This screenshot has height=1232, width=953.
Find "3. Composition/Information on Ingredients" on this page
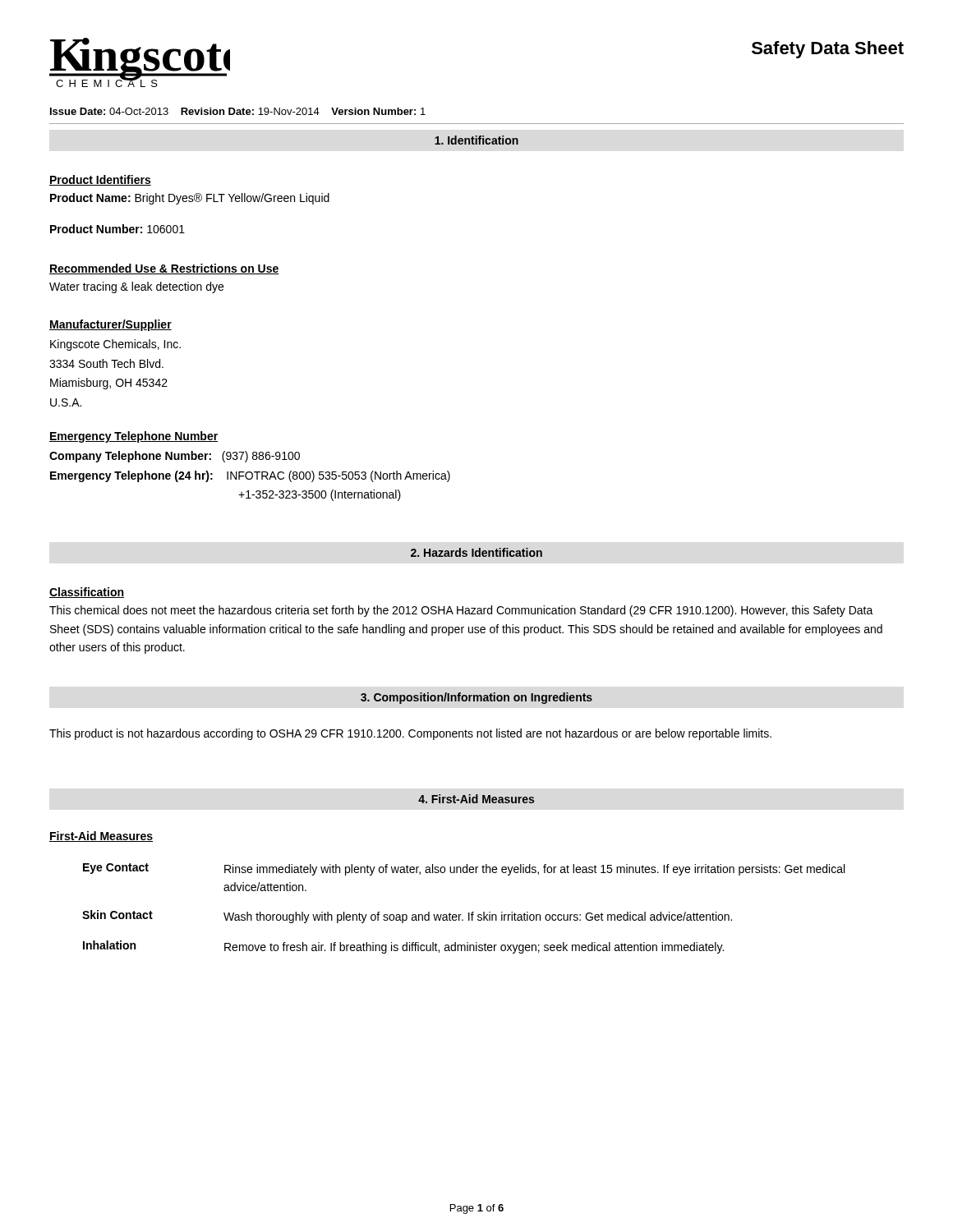[x=476, y=697]
